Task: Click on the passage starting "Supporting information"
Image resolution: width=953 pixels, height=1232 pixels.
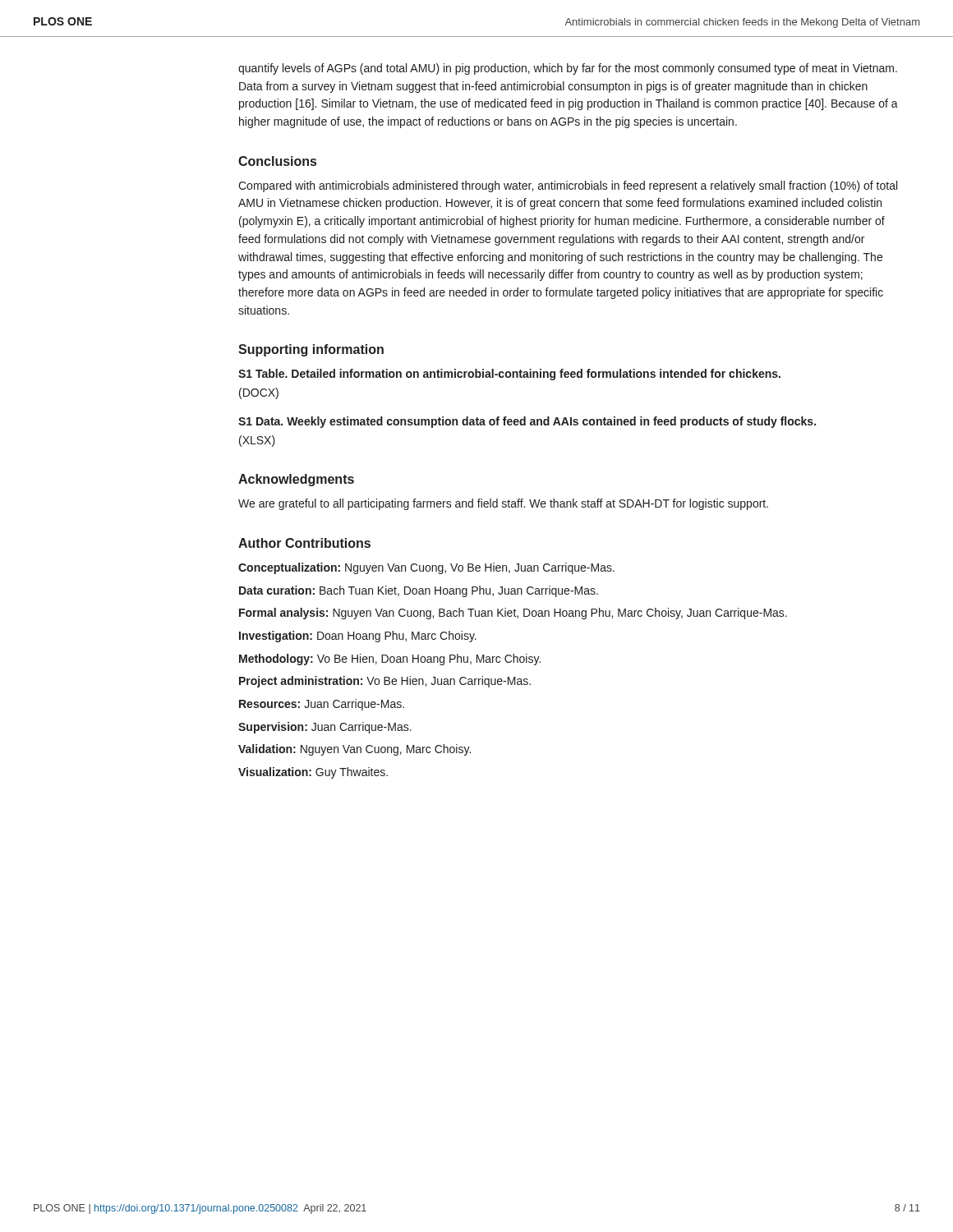Action: pyautogui.click(x=311, y=350)
